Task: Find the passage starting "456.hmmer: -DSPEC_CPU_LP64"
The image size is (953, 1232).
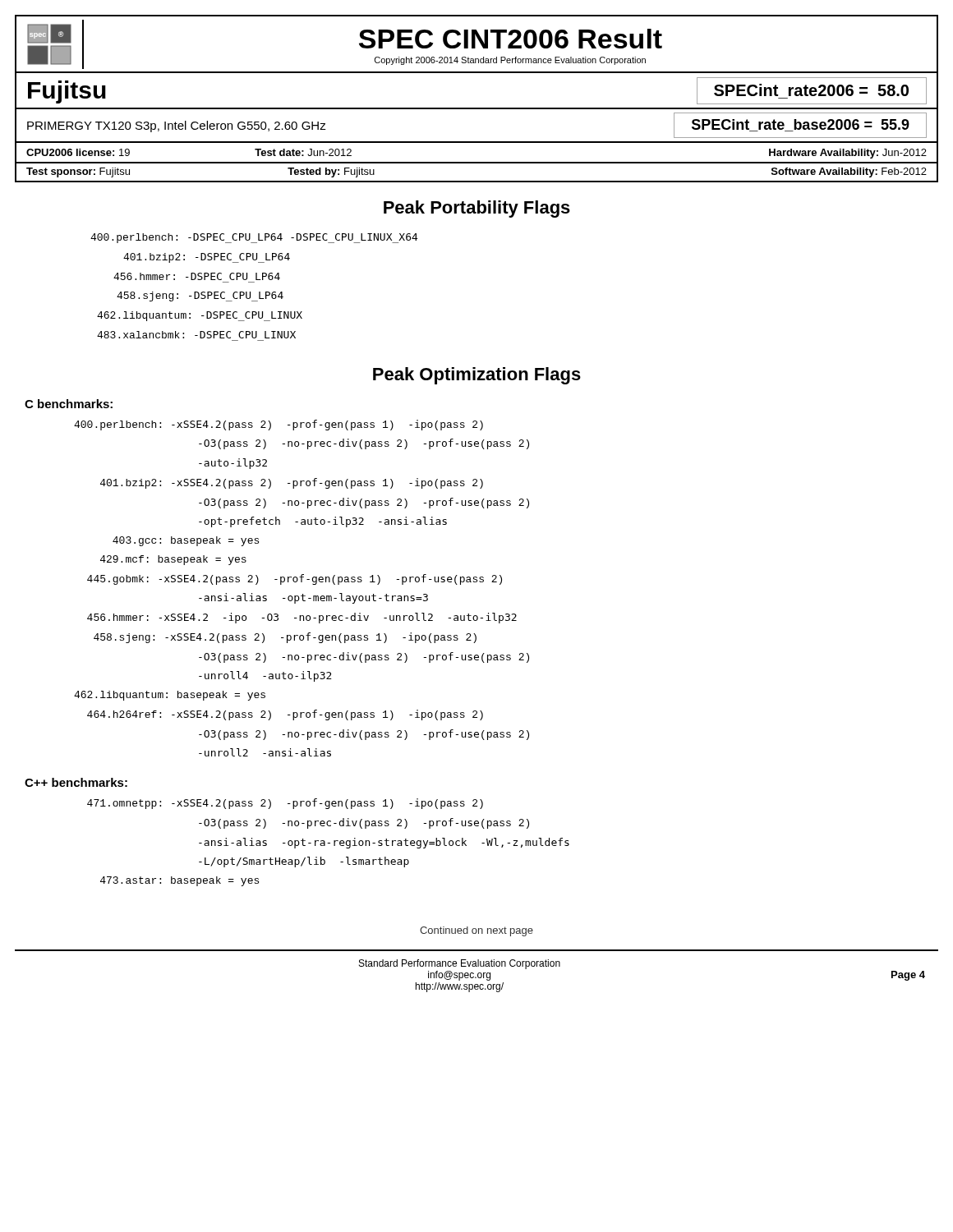Action: [197, 276]
